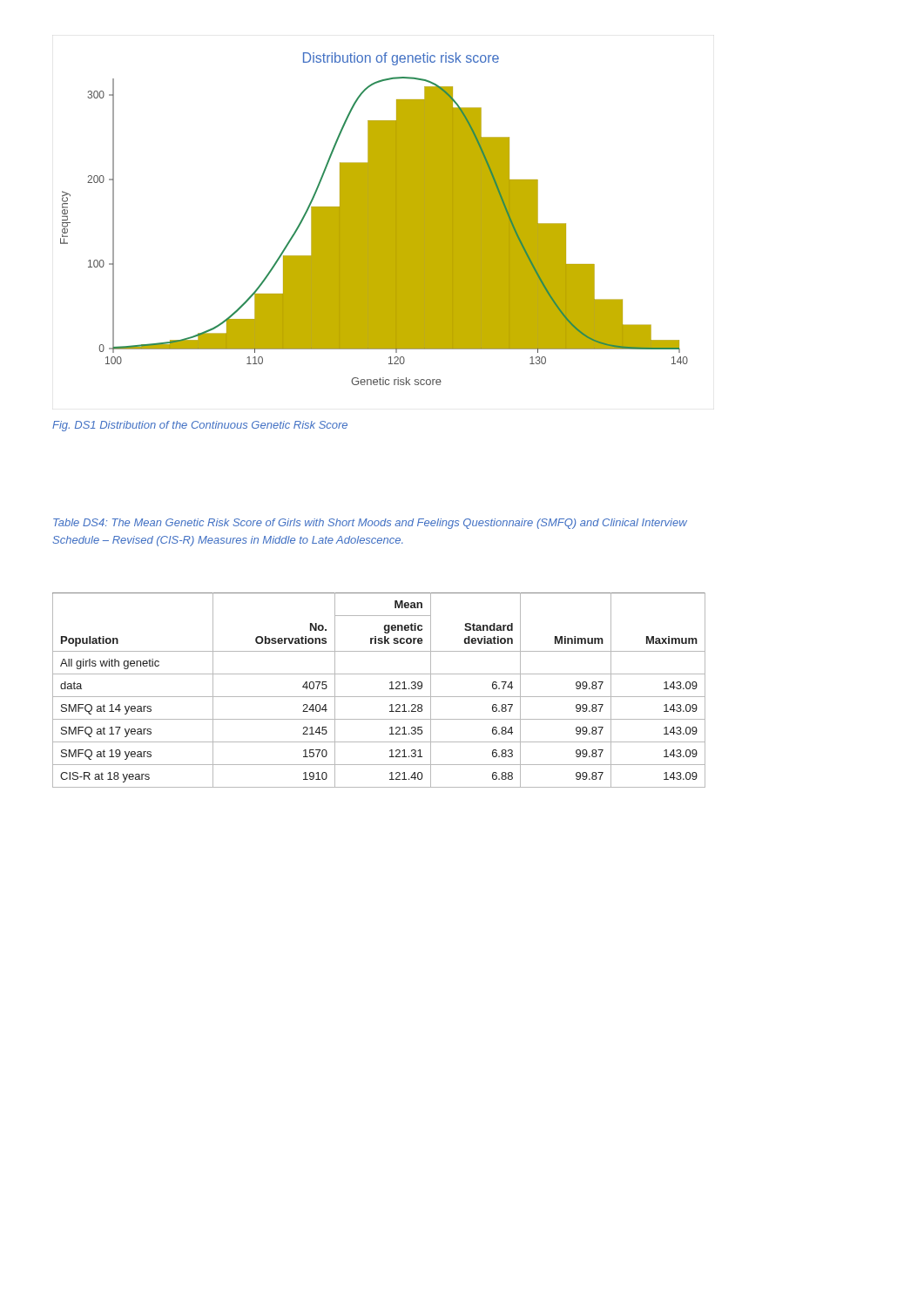Select the histogram

tap(383, 222)
